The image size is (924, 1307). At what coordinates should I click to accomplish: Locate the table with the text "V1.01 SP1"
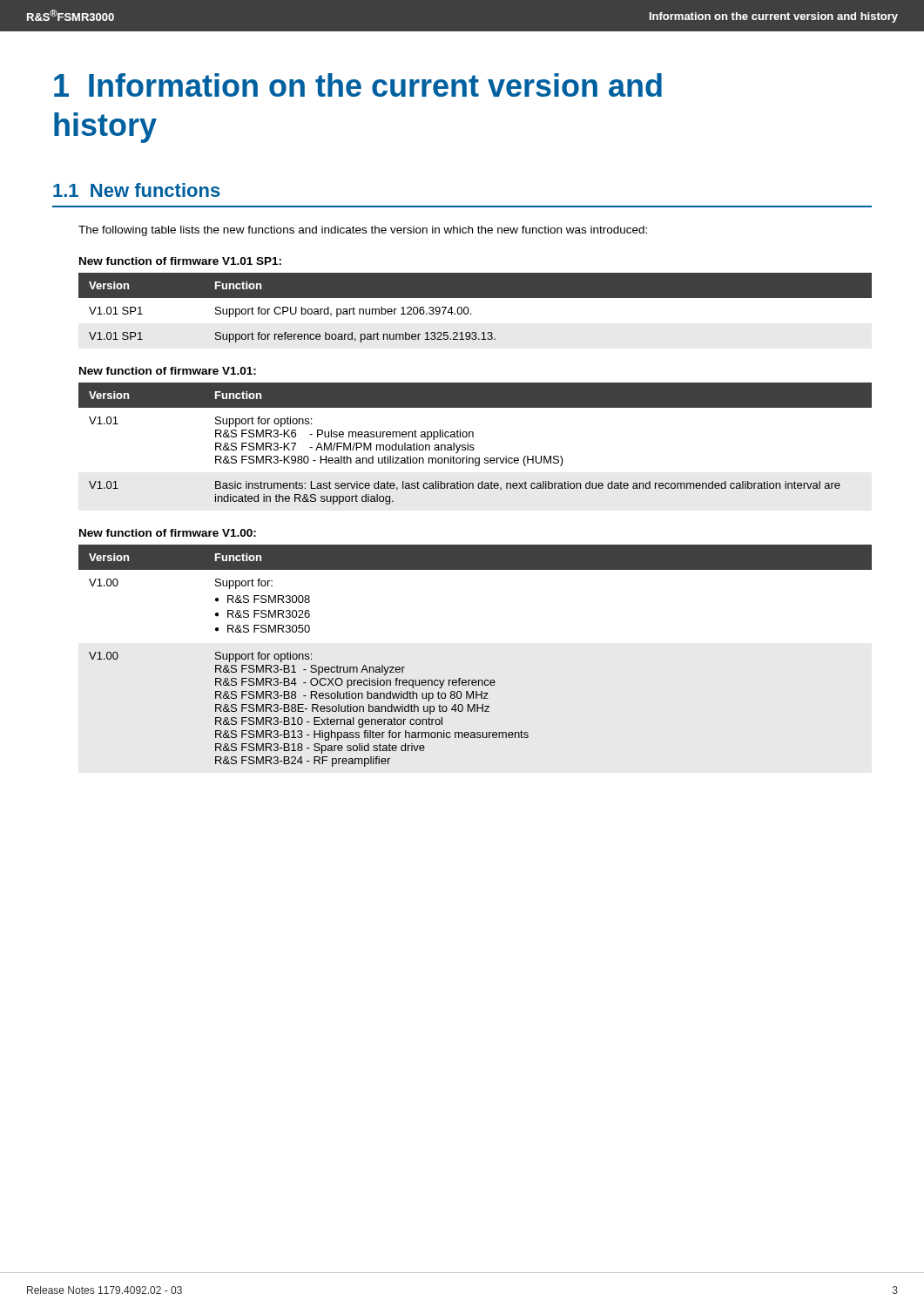click(475, 311)
